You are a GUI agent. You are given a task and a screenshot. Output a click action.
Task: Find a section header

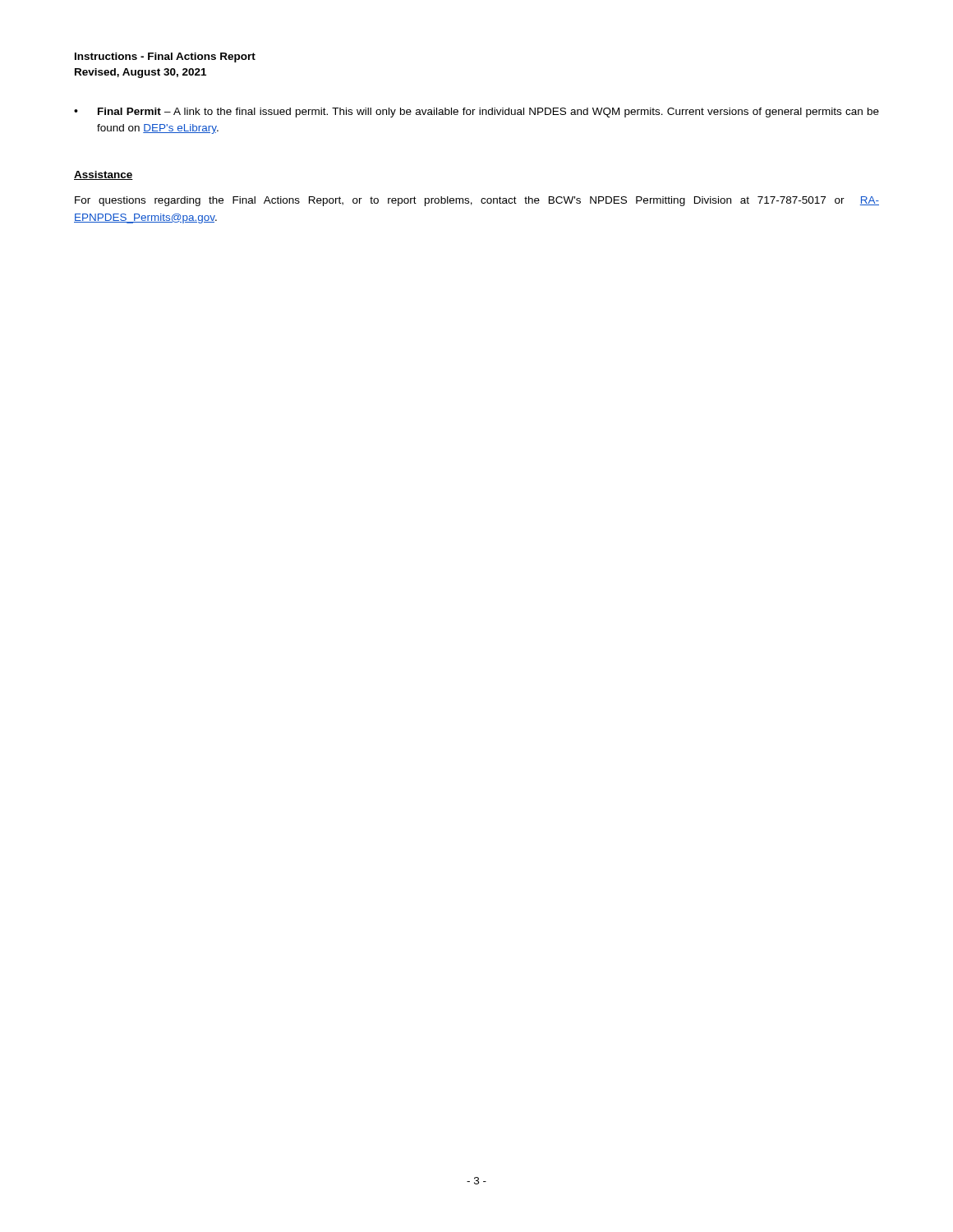[x=103, y=175]
